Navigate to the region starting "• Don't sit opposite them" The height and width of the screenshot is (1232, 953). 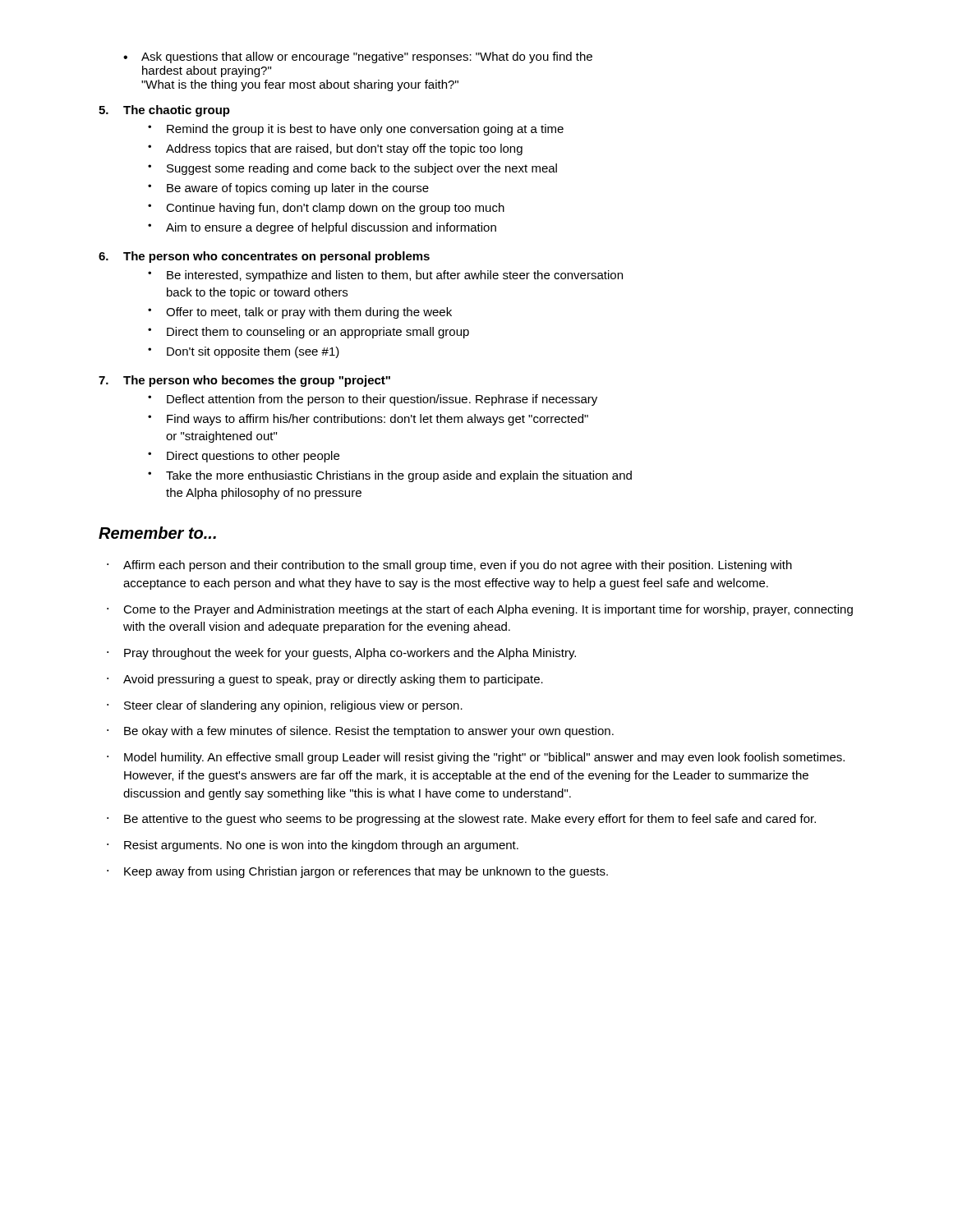click(x=244, y=352)
